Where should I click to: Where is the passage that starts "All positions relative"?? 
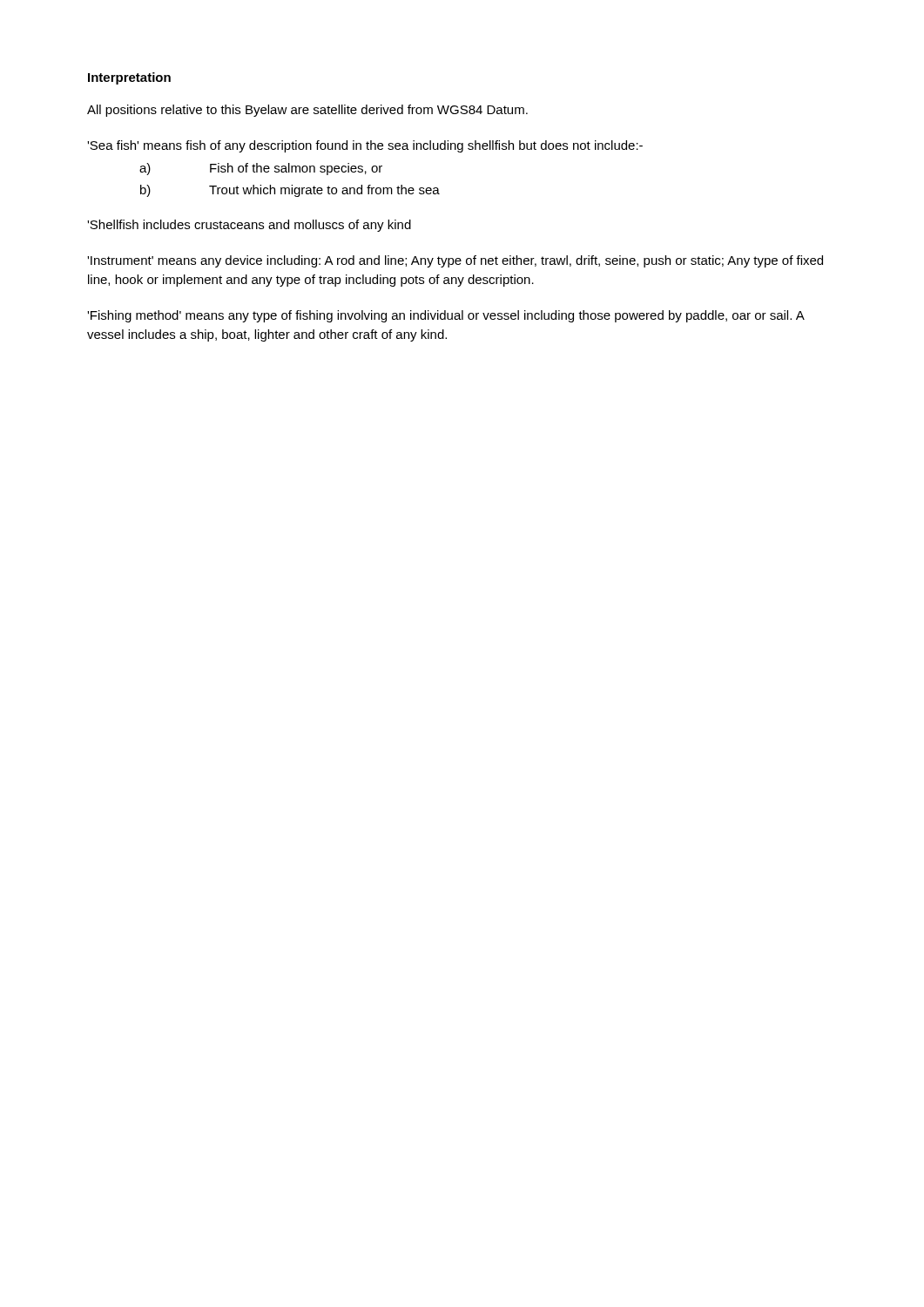308,109
